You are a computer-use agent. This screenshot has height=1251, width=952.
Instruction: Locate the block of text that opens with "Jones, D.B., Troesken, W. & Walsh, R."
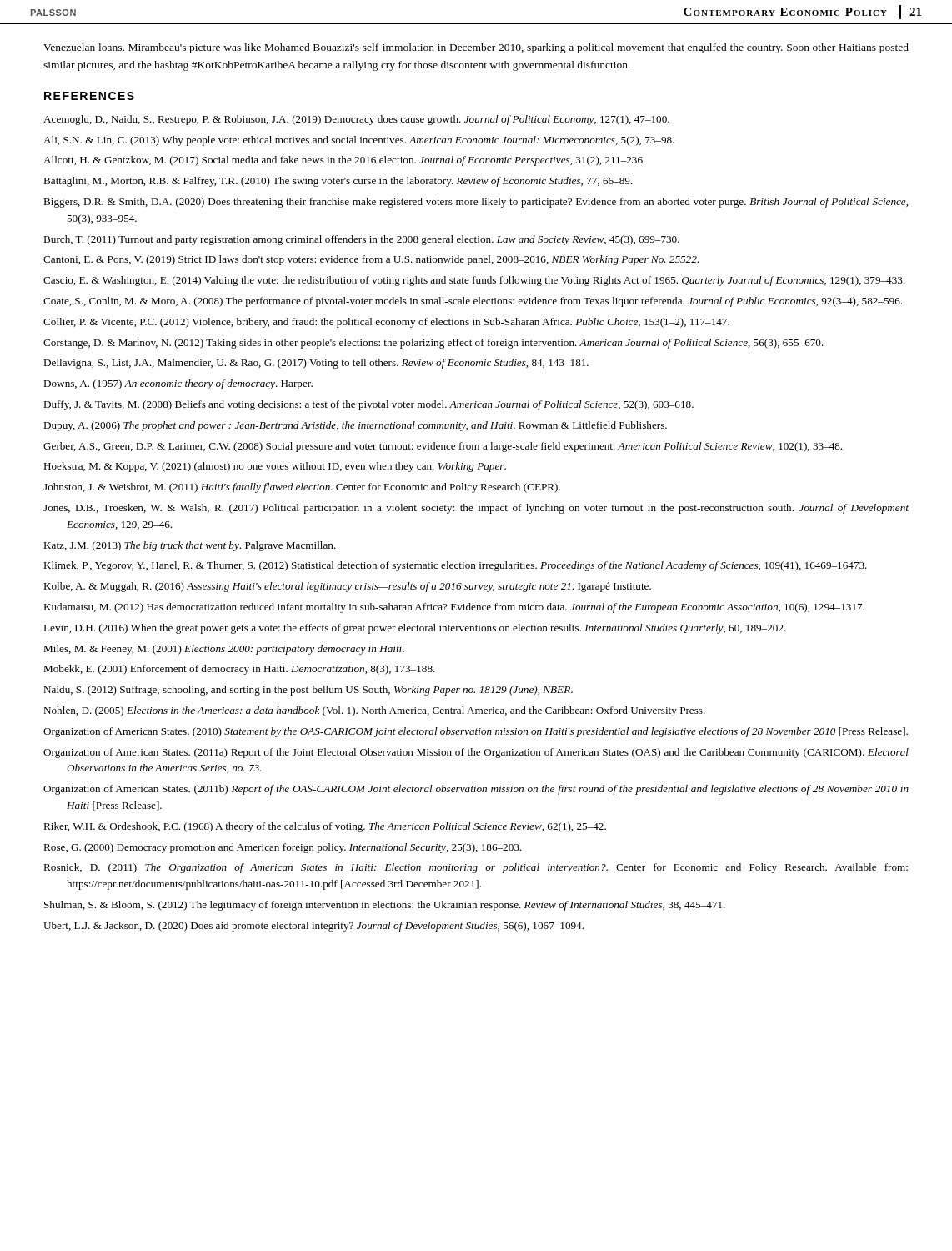[x=476, y=516]
